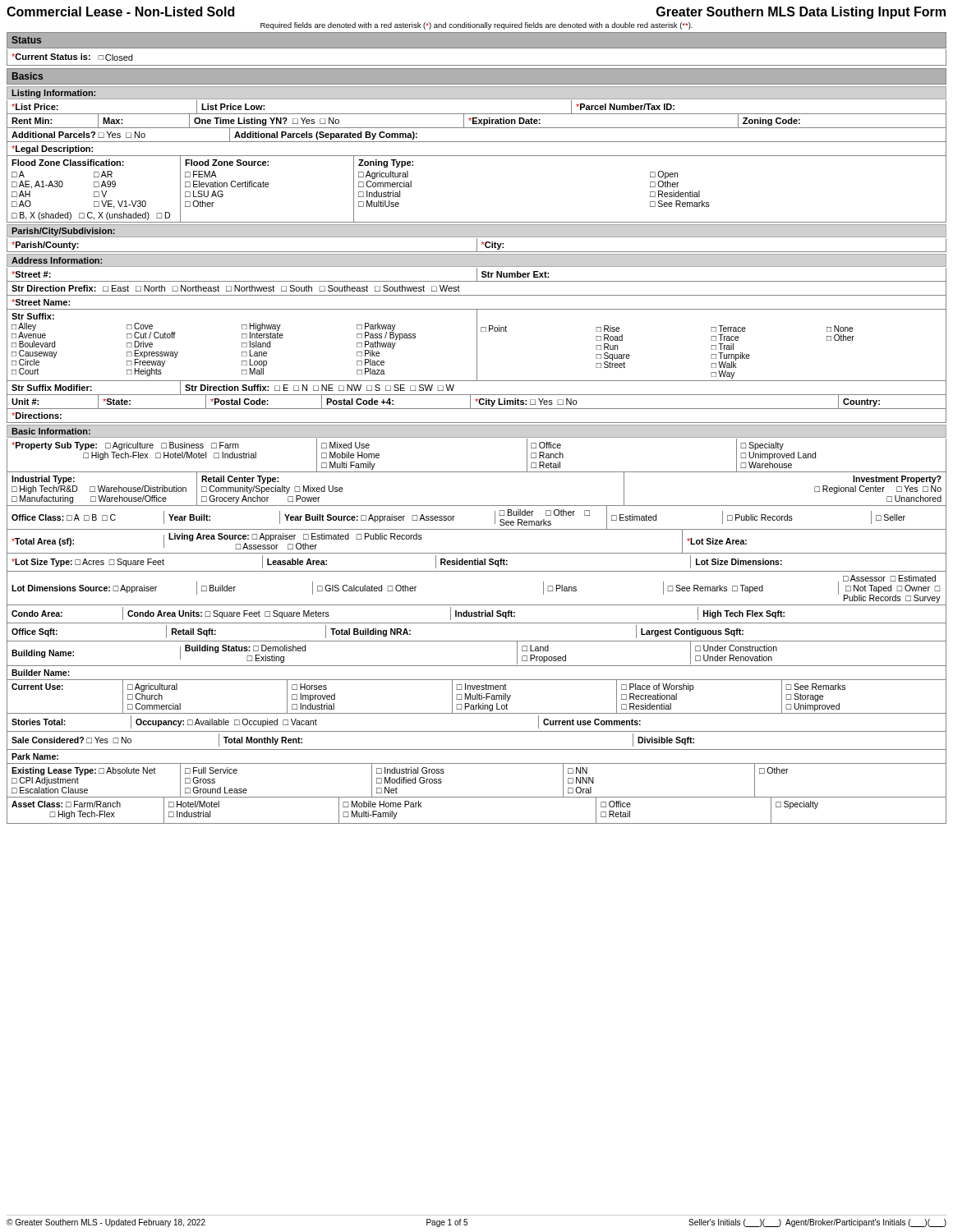The image size is (953, 1232).
Task: Locate the block of text that opens with "Str Suffix: □ Alley□ Cove□"
Action: [x=476, y=345]
